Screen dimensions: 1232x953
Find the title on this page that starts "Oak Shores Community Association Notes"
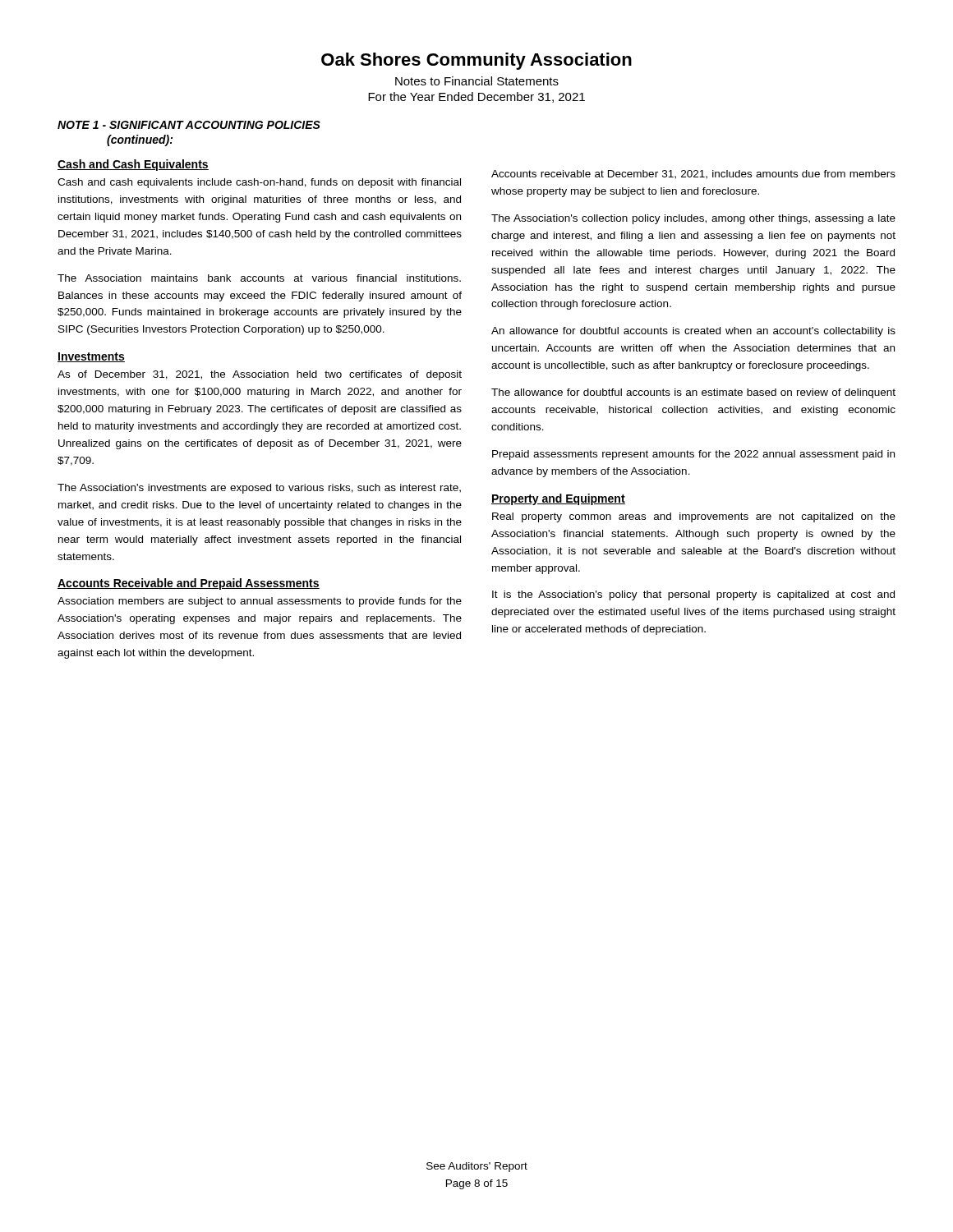pyautogui.click(x=476, y=76)
